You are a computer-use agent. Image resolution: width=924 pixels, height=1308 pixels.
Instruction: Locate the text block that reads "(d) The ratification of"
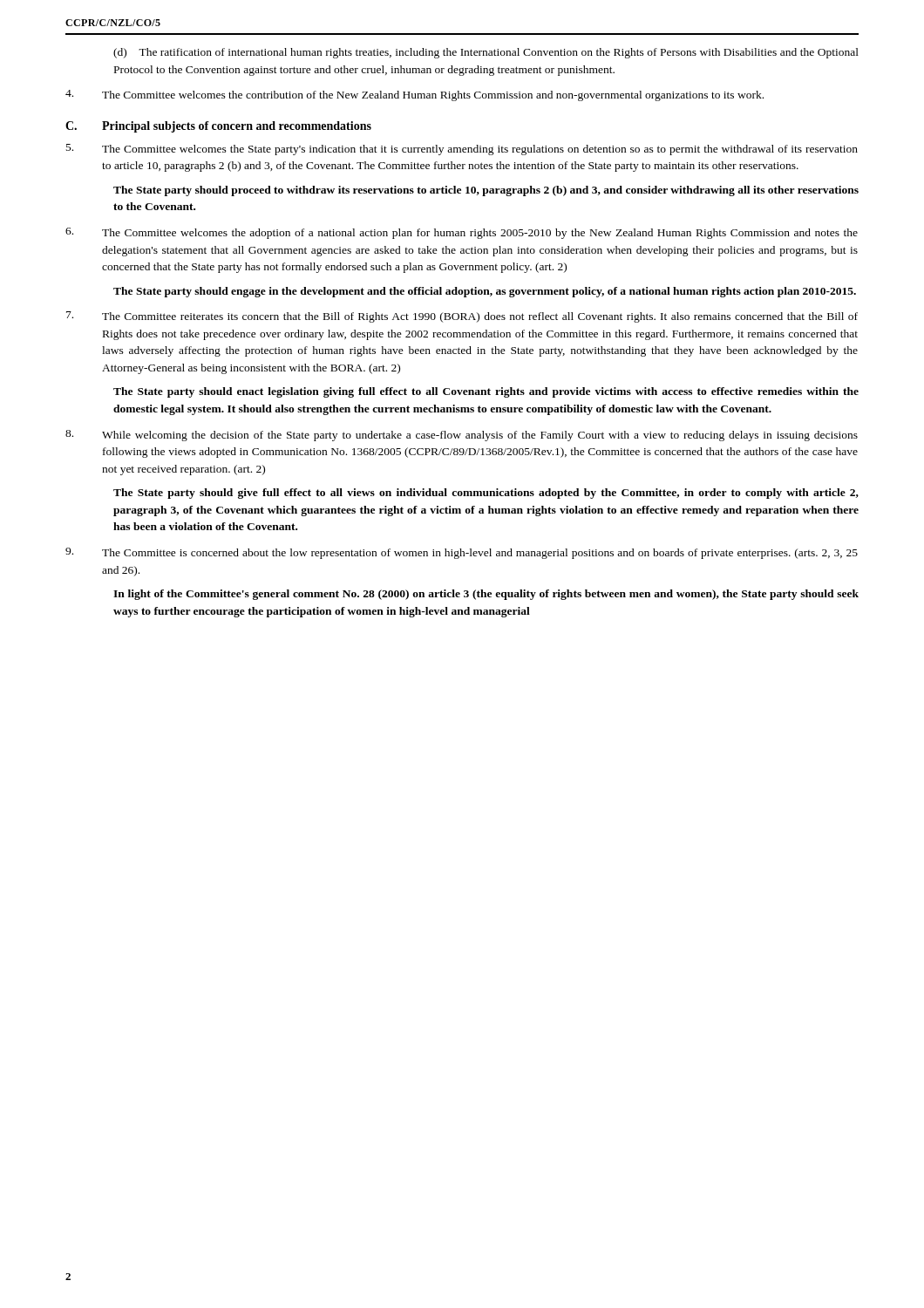coord(486,60)
